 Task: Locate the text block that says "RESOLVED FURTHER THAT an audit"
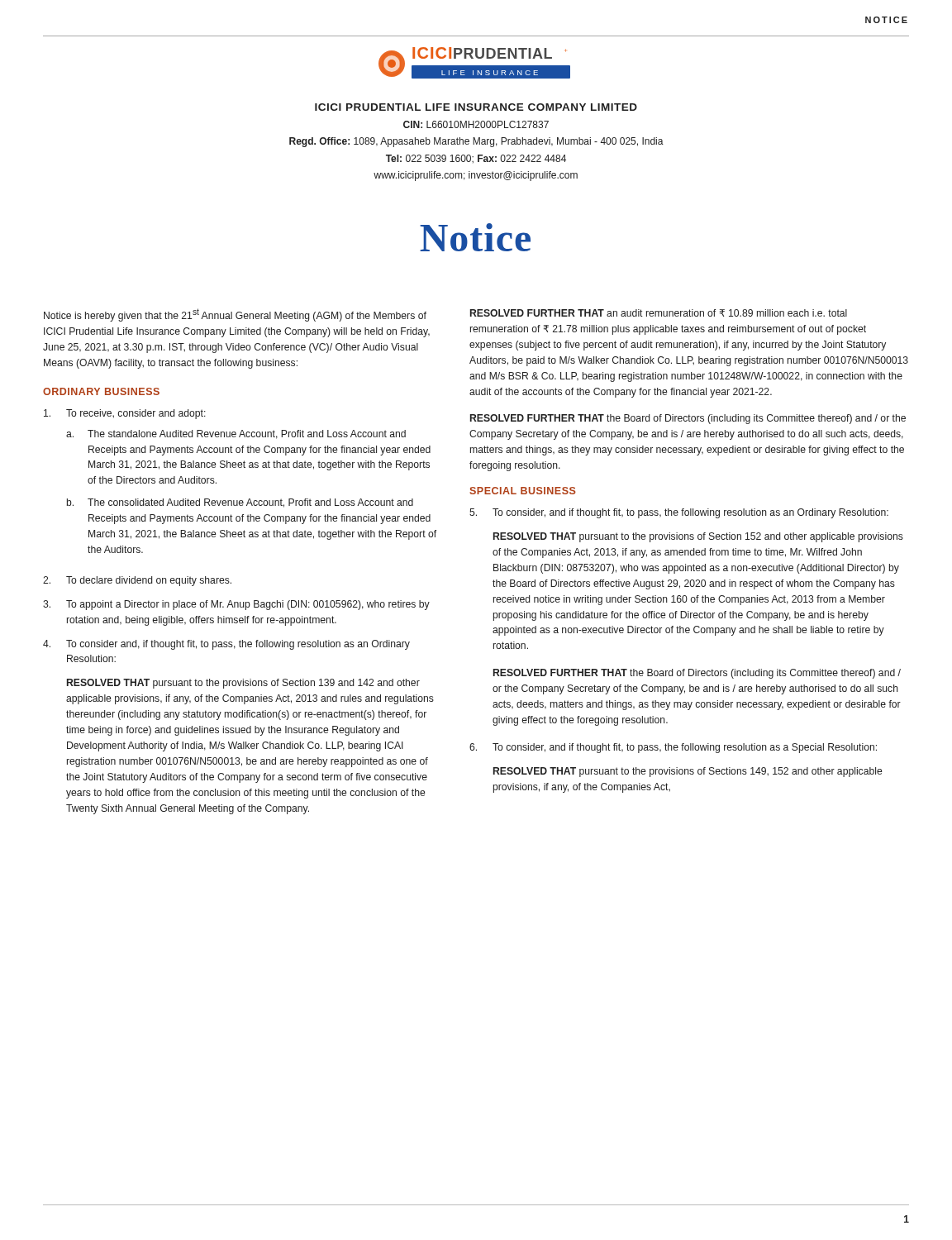click(x=689, y=352)
